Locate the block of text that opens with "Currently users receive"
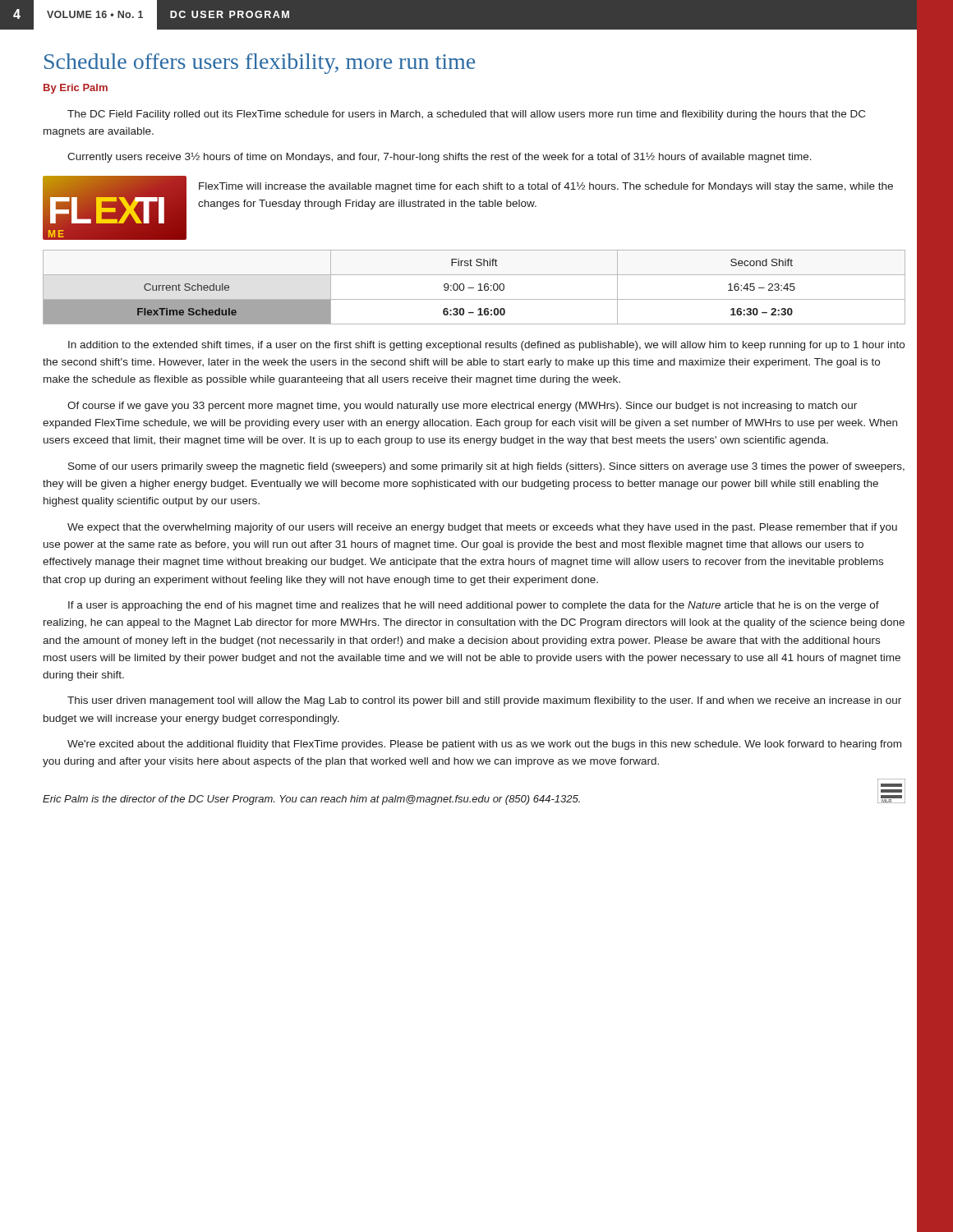The height and width of the screenshot is (1232, 953). (440, 157)
